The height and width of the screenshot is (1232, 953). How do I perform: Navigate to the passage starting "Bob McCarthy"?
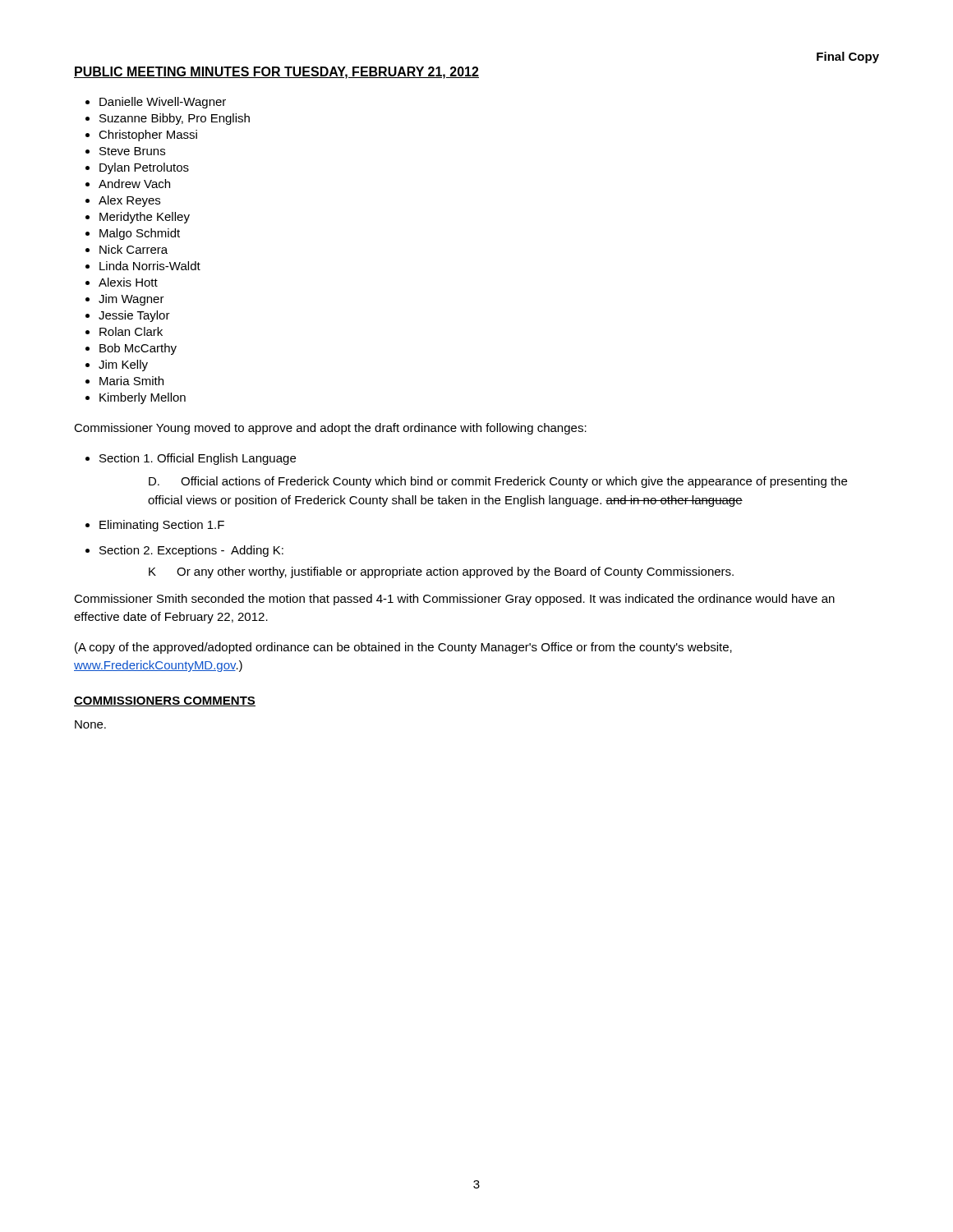coord(138,349)
